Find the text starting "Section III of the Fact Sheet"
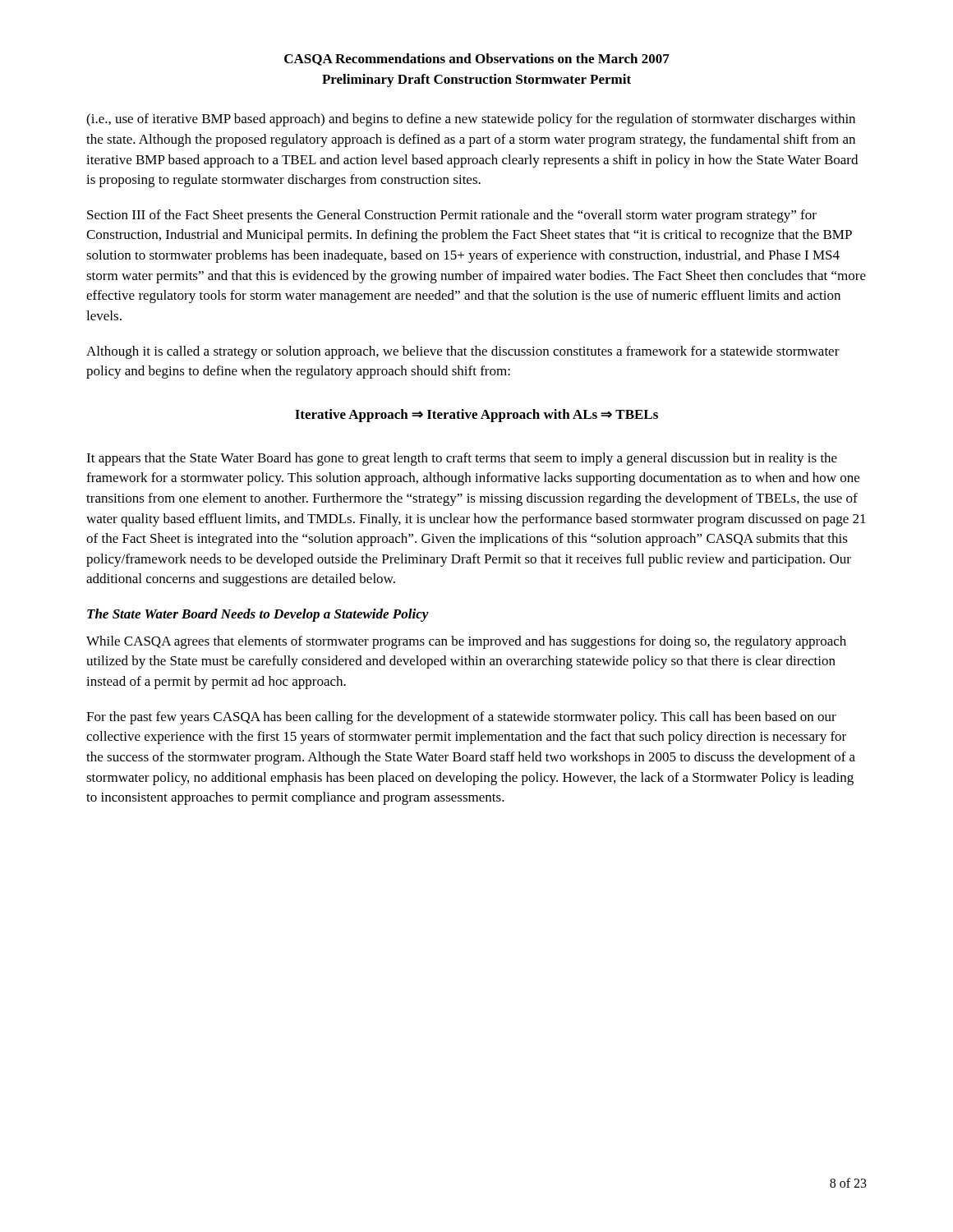 [x=476, y=266]
